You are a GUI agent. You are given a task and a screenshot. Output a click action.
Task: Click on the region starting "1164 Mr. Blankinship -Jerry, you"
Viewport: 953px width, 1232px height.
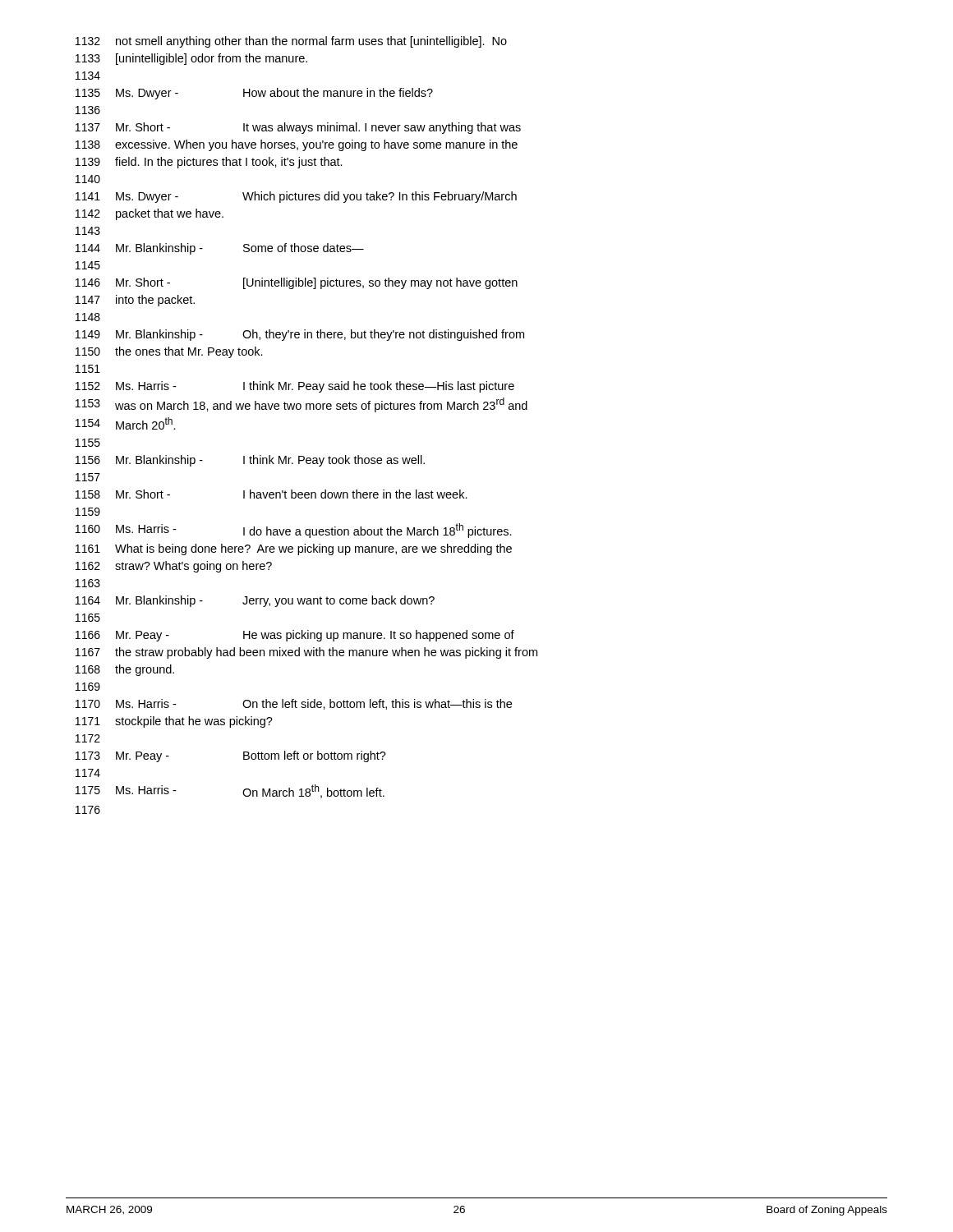255,601
